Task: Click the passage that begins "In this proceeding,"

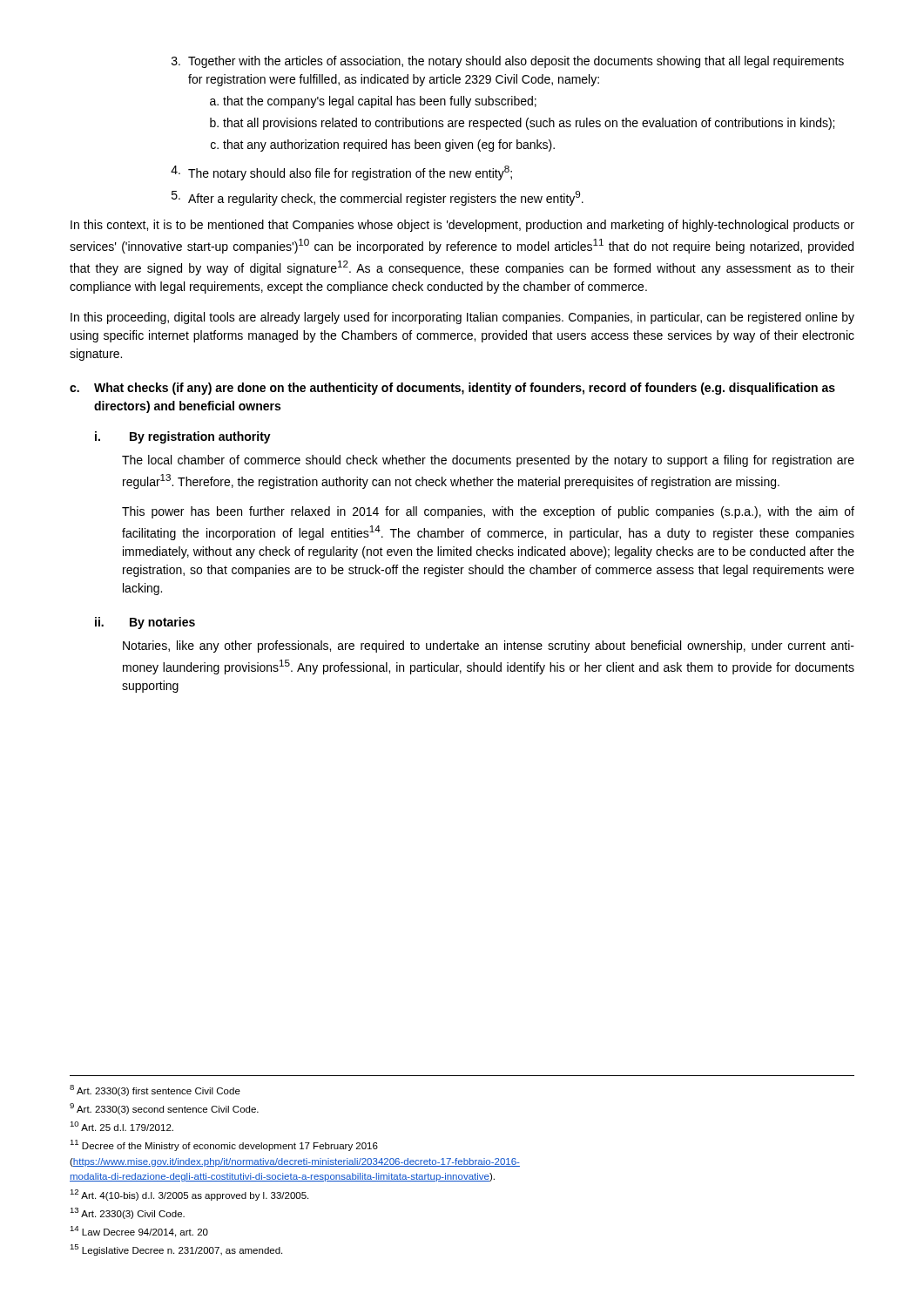Action: (462, 335)
